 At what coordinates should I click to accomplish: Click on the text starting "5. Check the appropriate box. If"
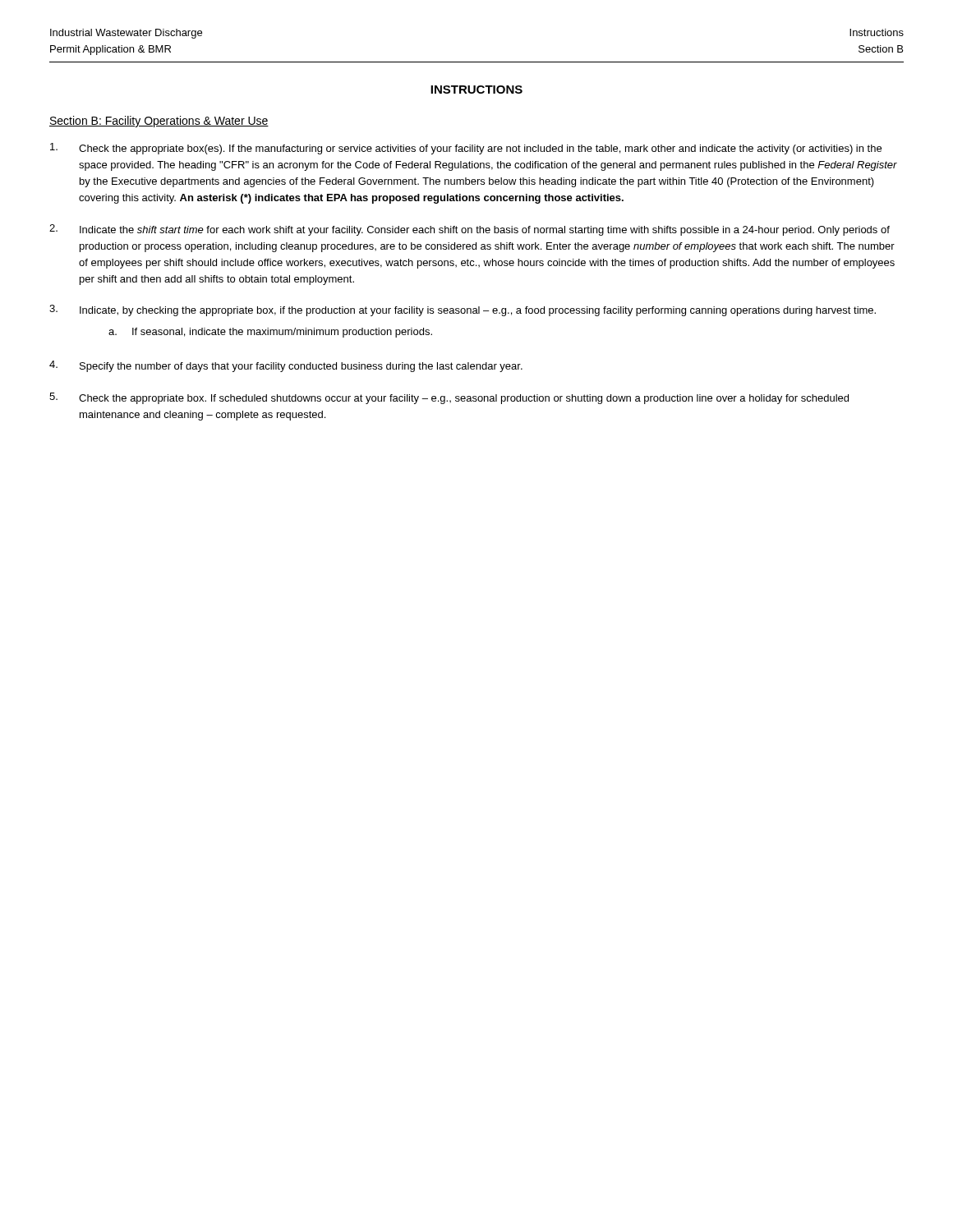pos(476,406)
